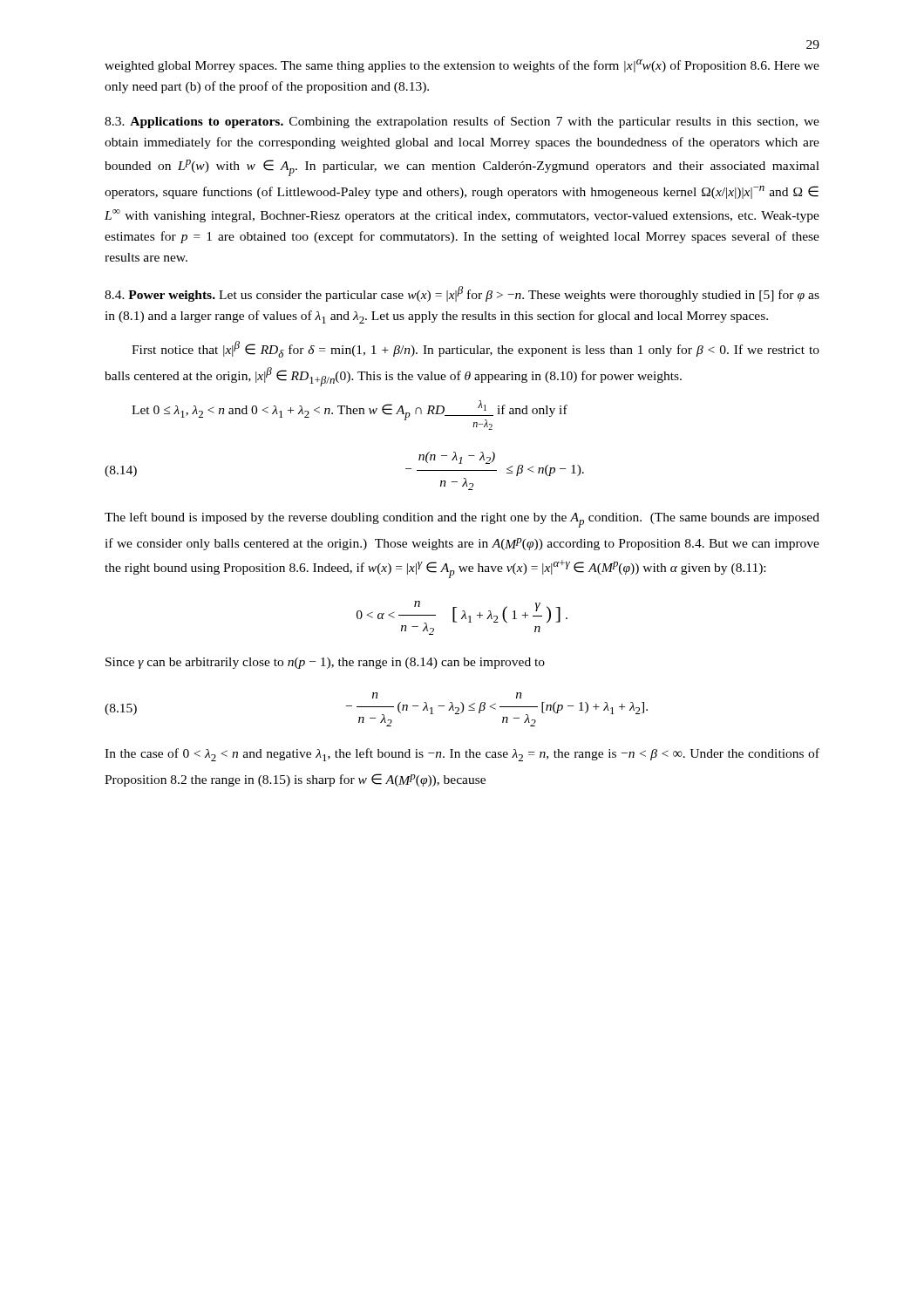Point to the region starting "(8.14) − n(n − λ1"
This screenshot has width=924, height=1308.
point(462,470)
